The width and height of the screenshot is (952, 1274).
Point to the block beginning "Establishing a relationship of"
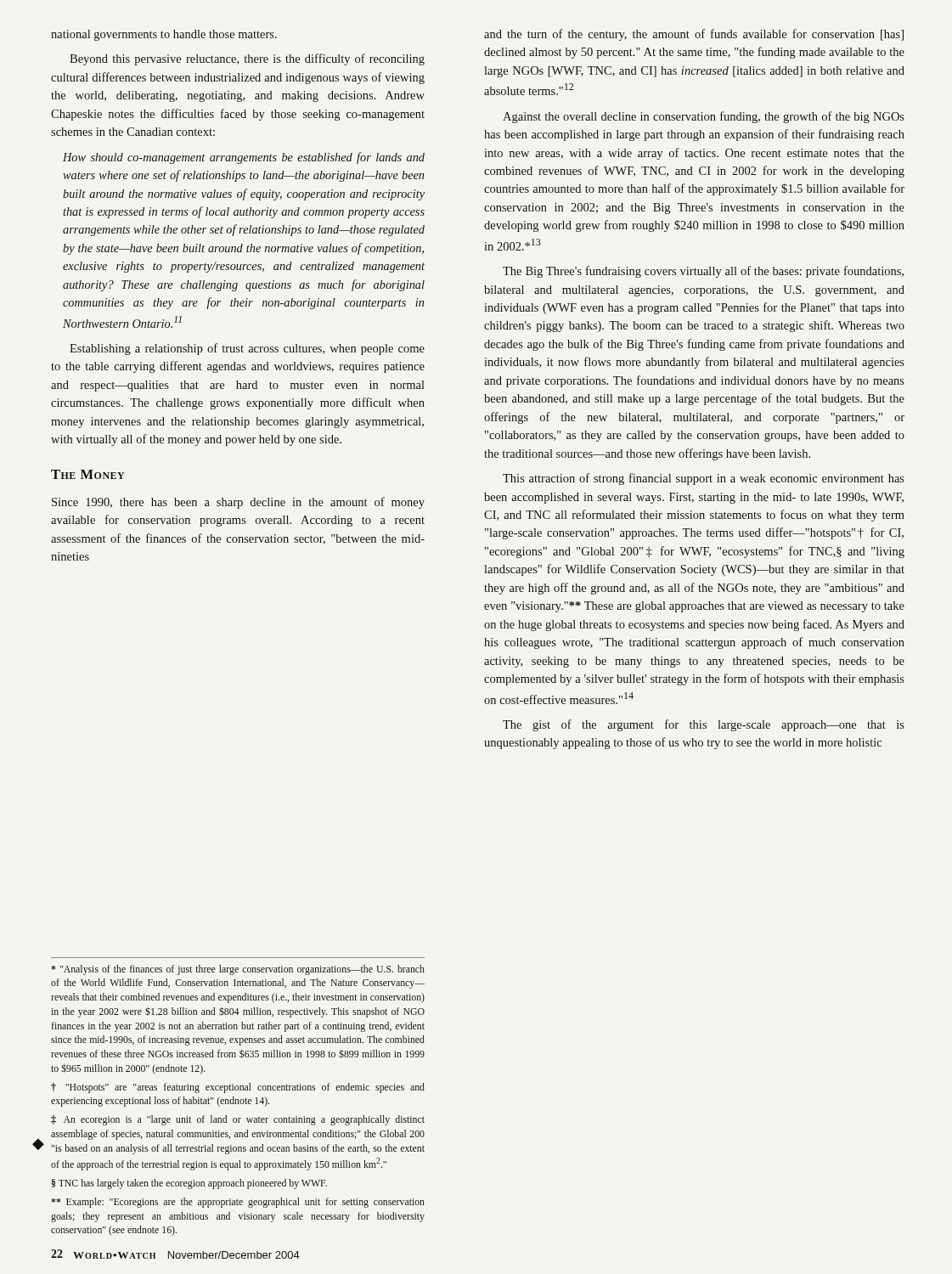point(238,394)
